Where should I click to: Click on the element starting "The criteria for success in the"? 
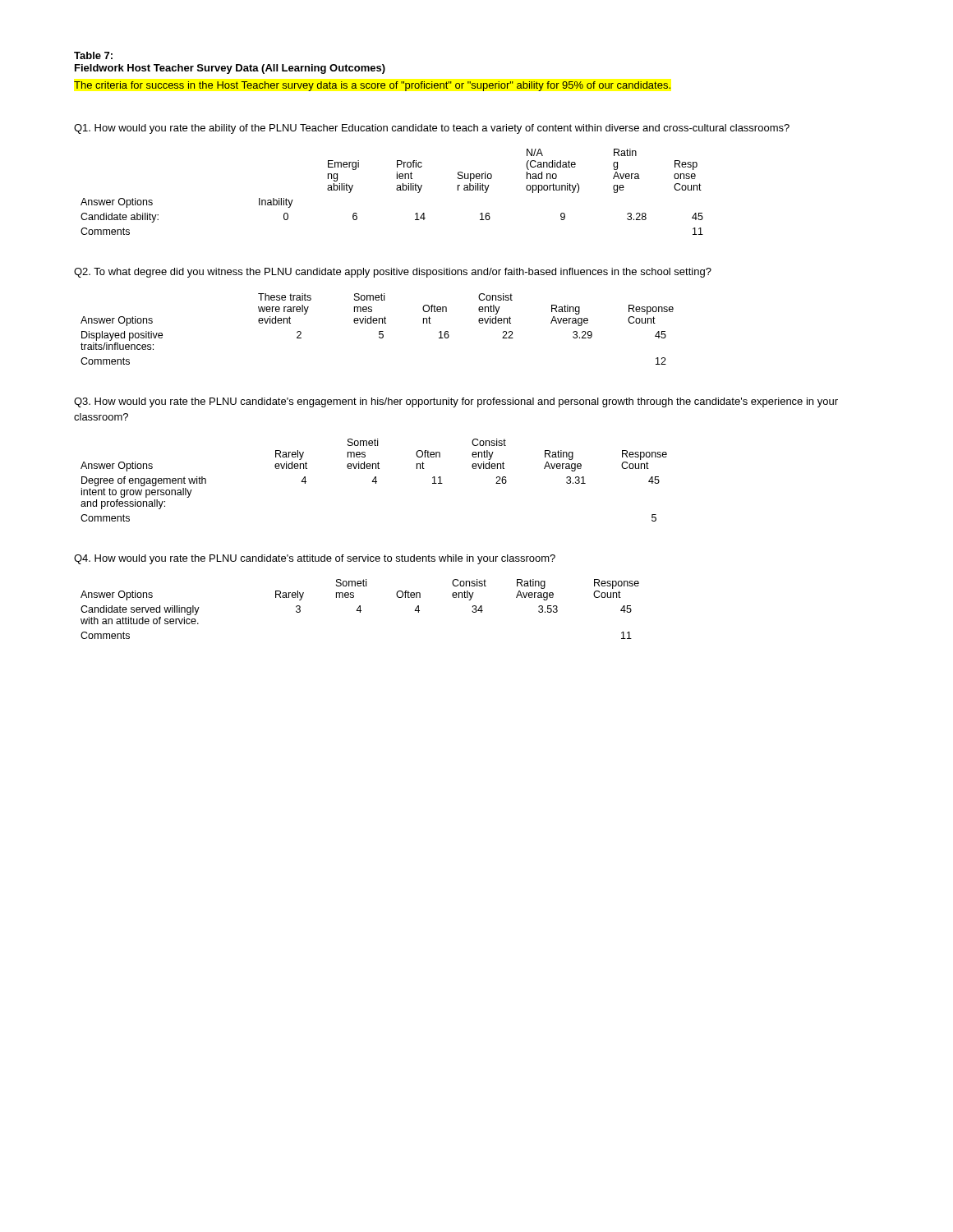(373, 85)
